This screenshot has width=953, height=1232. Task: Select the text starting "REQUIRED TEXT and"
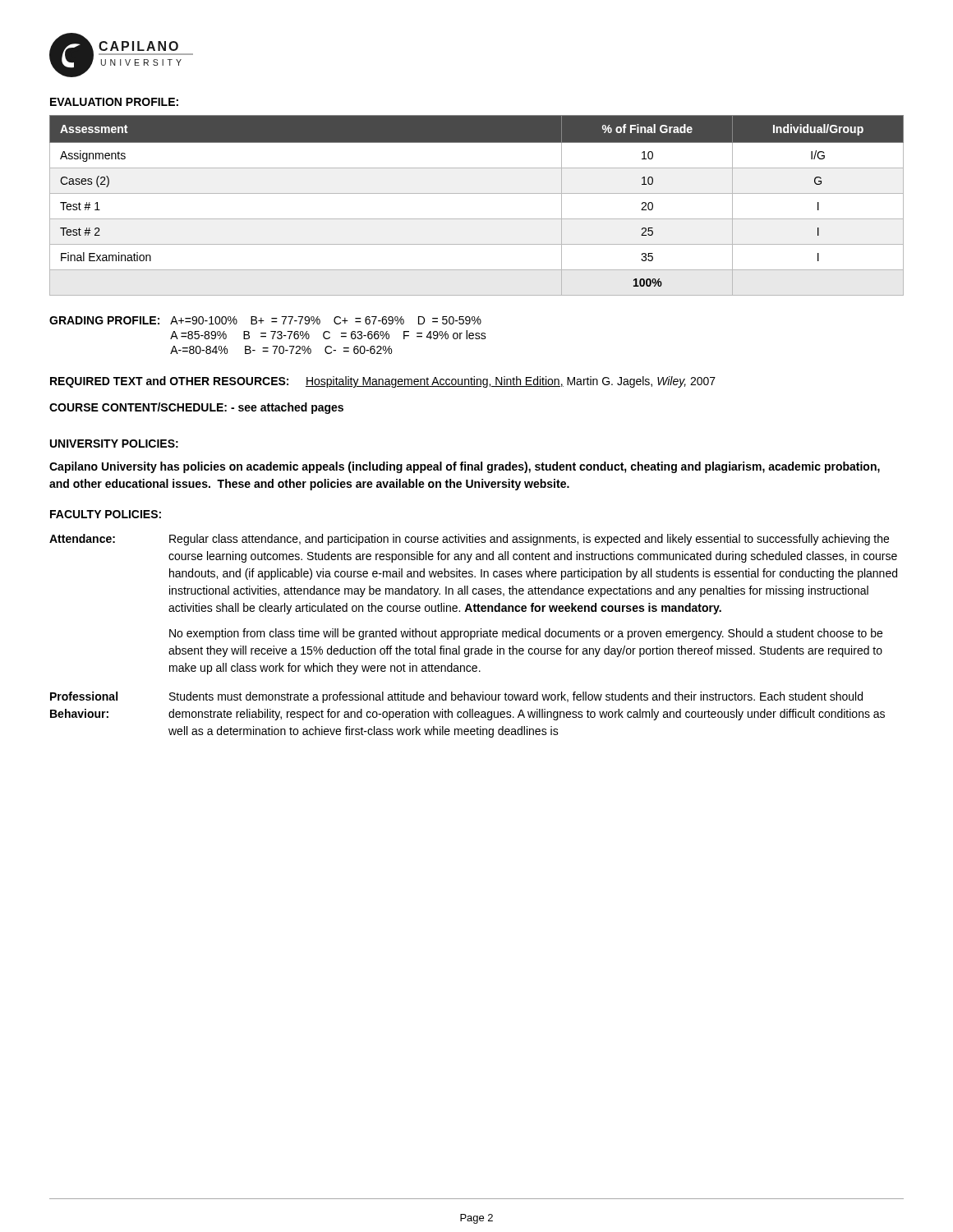click(x=382, y=381)
